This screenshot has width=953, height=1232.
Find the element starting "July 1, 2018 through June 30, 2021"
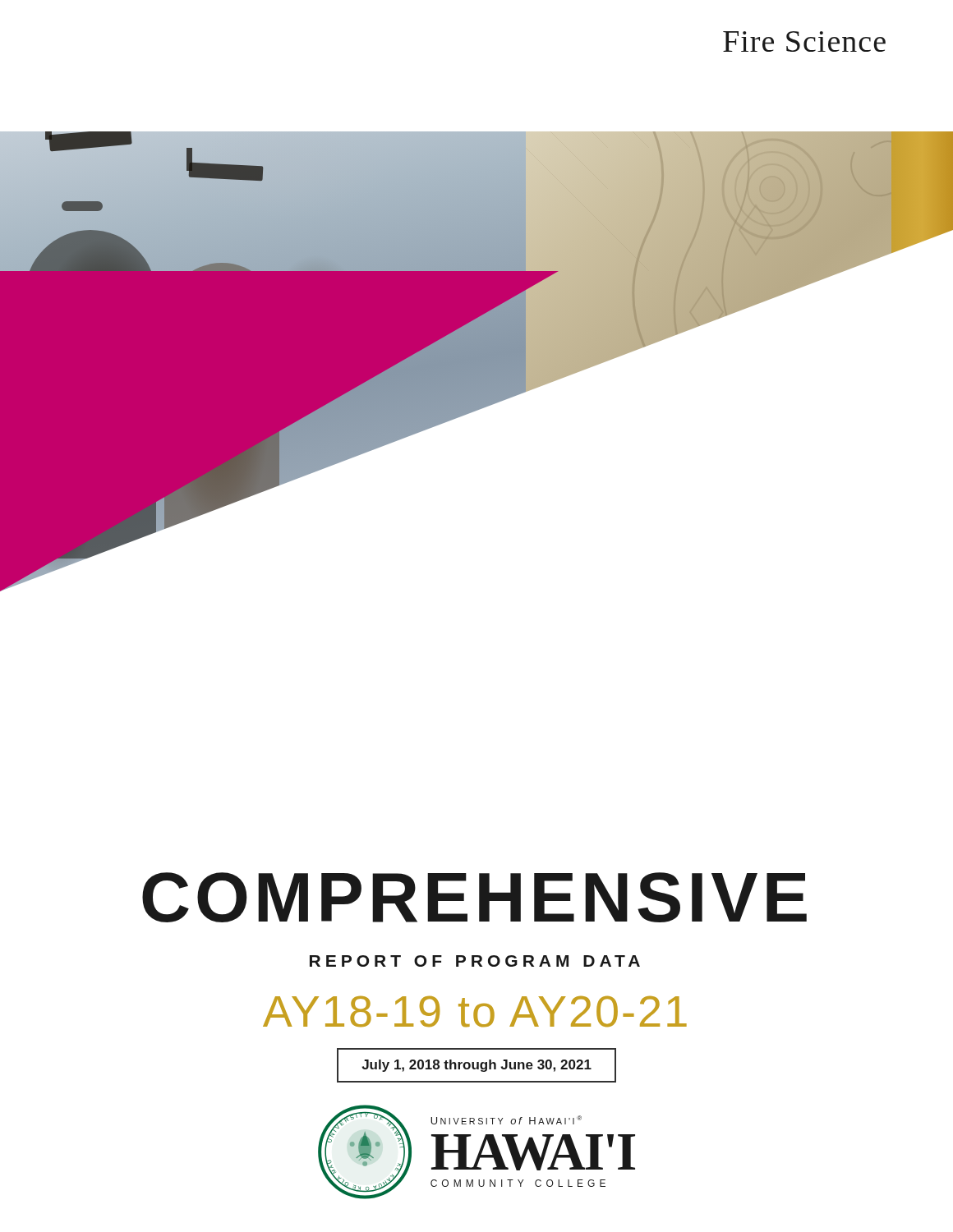click(x=476, y=1065)
